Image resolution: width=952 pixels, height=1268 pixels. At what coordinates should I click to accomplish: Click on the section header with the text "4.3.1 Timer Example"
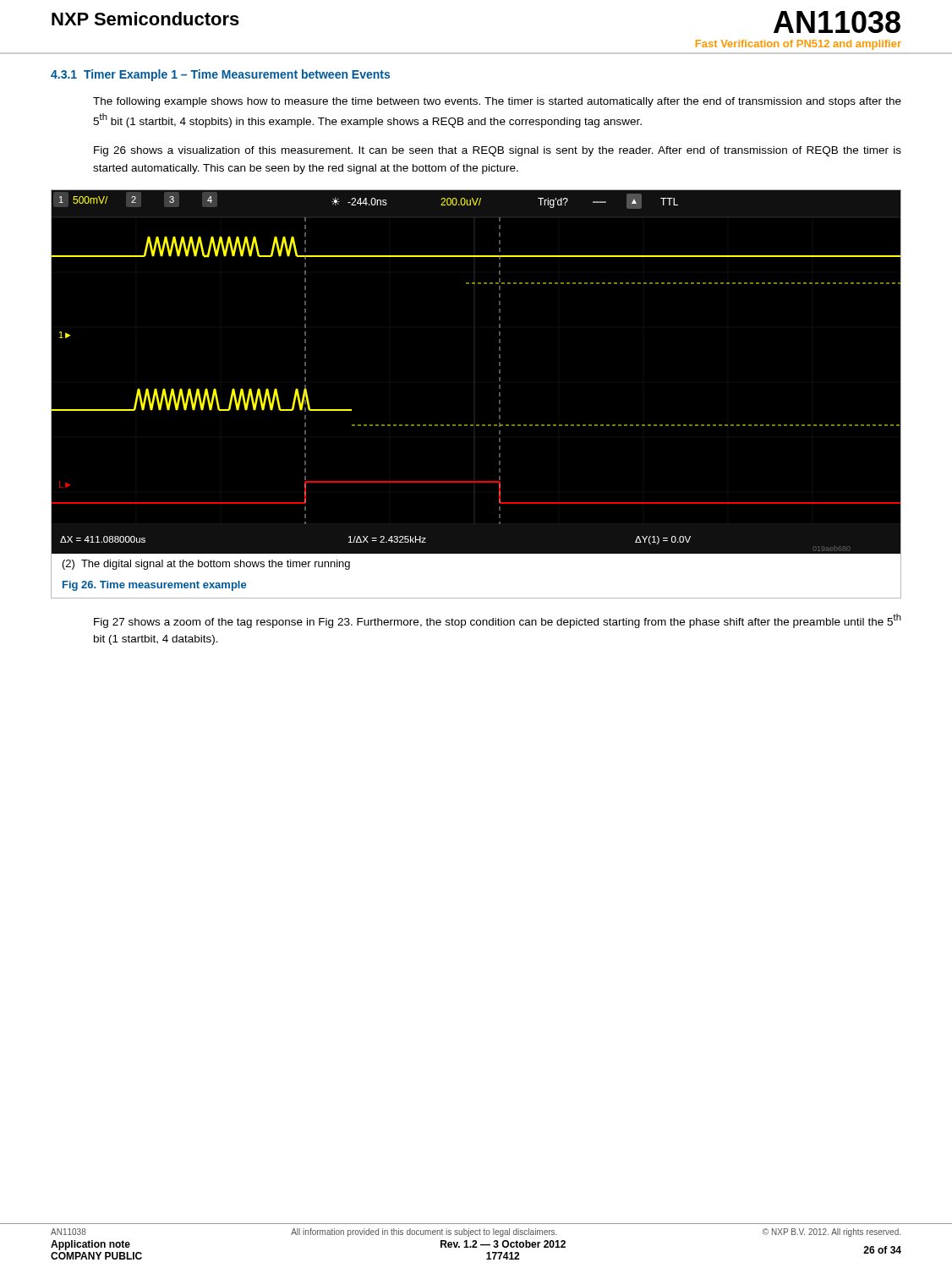pyautogui.click(x=221, y=74)
